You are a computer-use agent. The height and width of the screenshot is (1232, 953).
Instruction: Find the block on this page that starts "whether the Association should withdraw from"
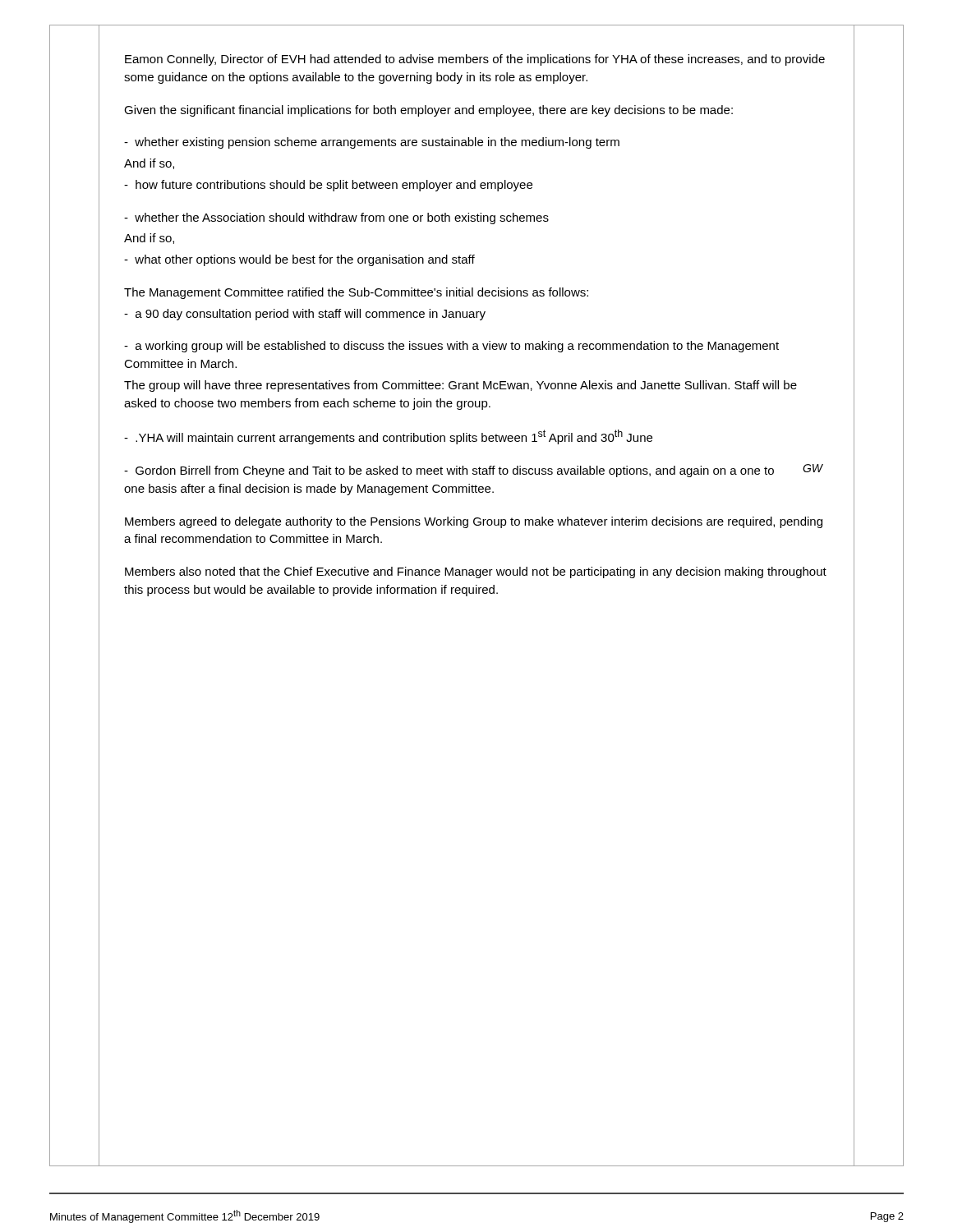click(336, 217)
